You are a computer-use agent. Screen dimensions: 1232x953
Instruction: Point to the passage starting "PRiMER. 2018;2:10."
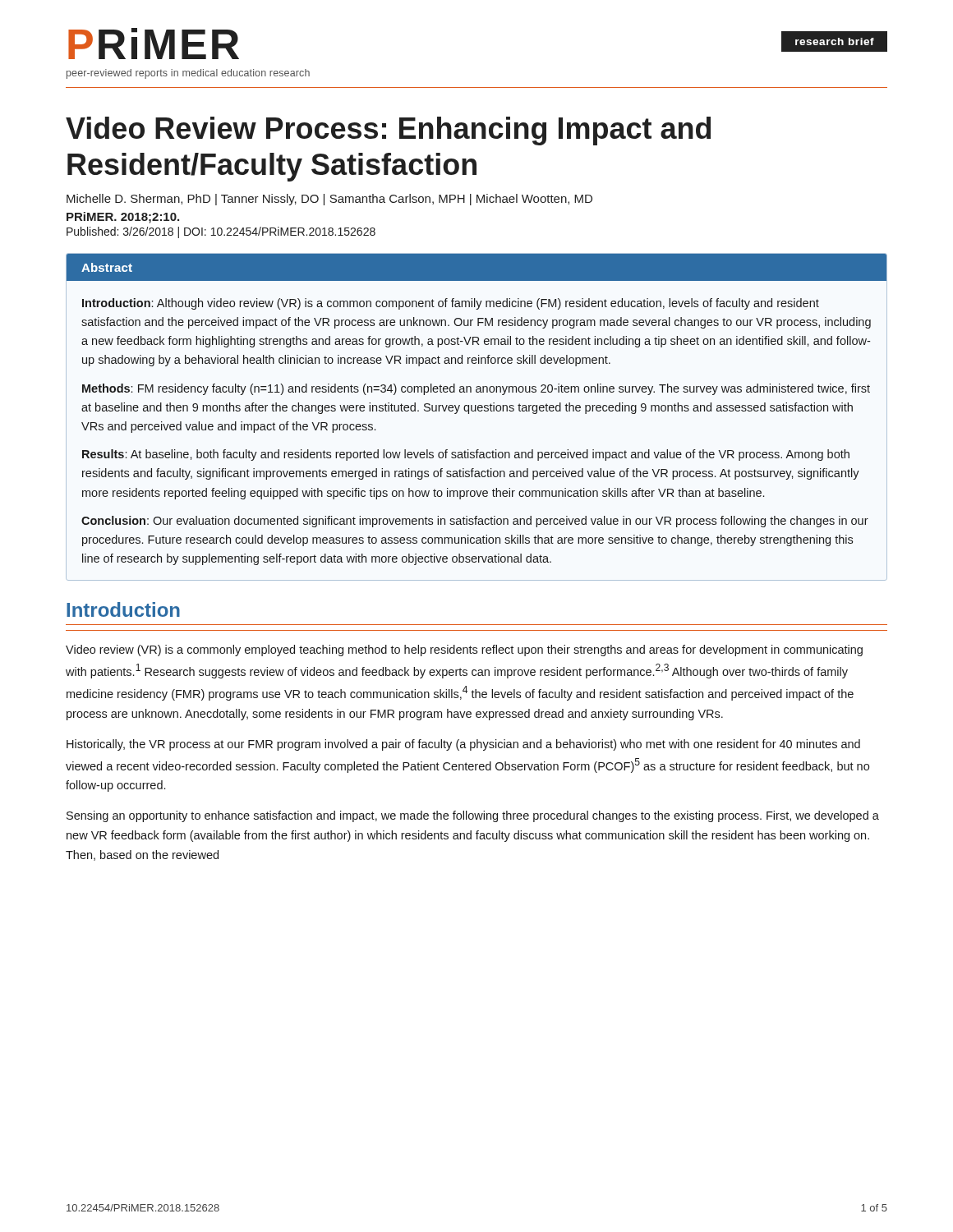[123, 216]
